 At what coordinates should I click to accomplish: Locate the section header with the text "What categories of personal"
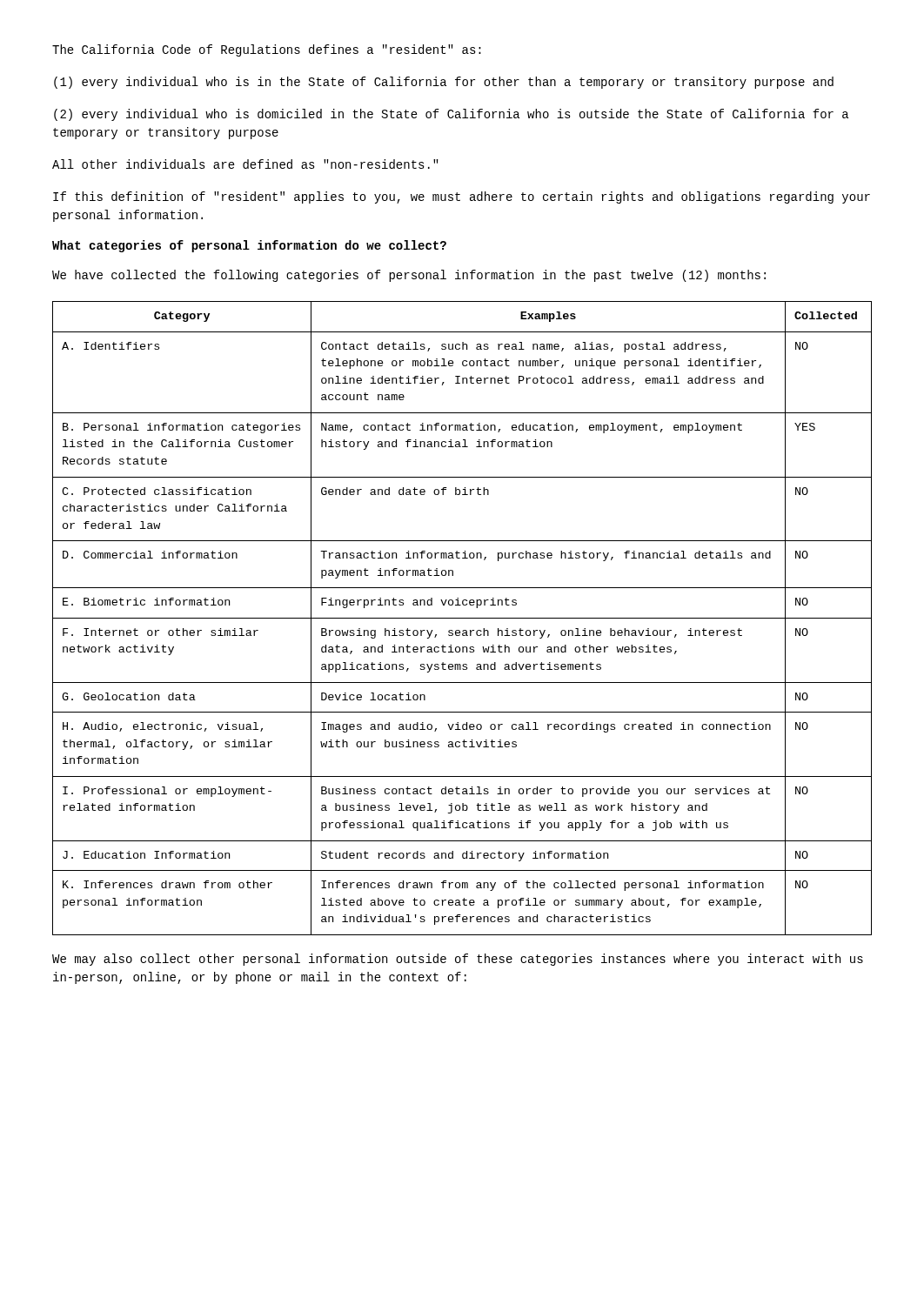click(250, 246)
